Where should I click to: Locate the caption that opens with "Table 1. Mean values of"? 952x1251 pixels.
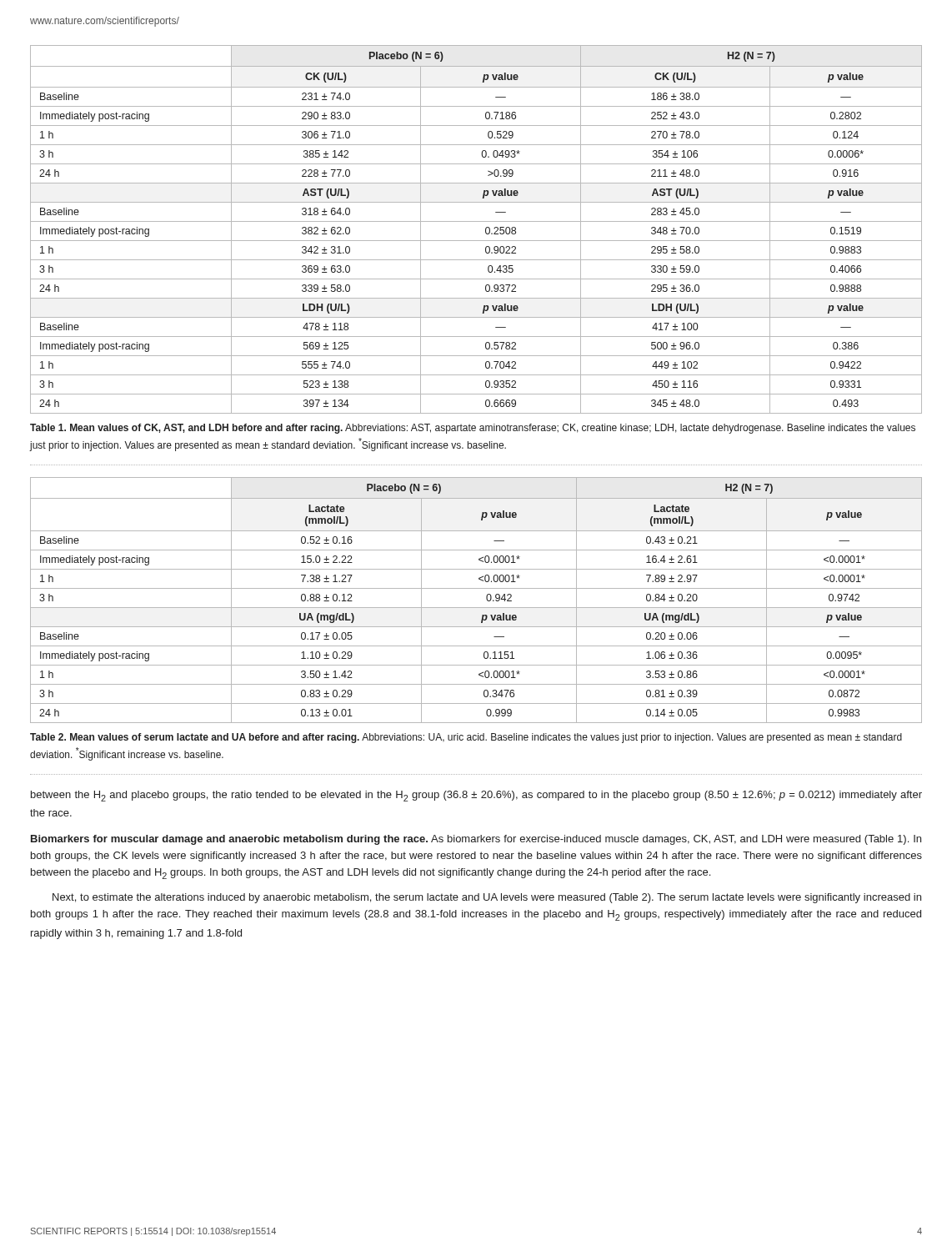click(x=473, y=437)
